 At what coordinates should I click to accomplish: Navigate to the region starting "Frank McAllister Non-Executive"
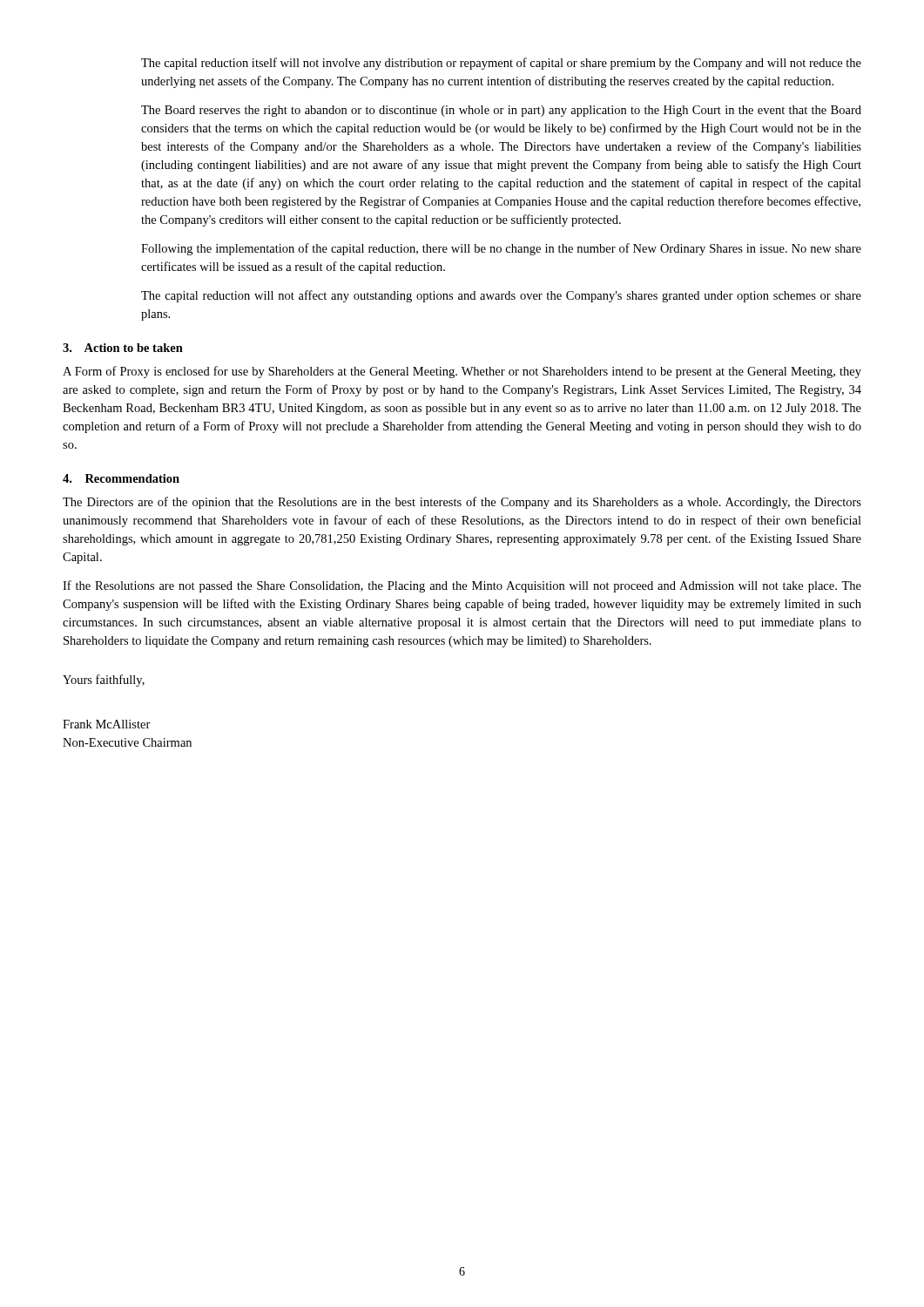[127, 734]
